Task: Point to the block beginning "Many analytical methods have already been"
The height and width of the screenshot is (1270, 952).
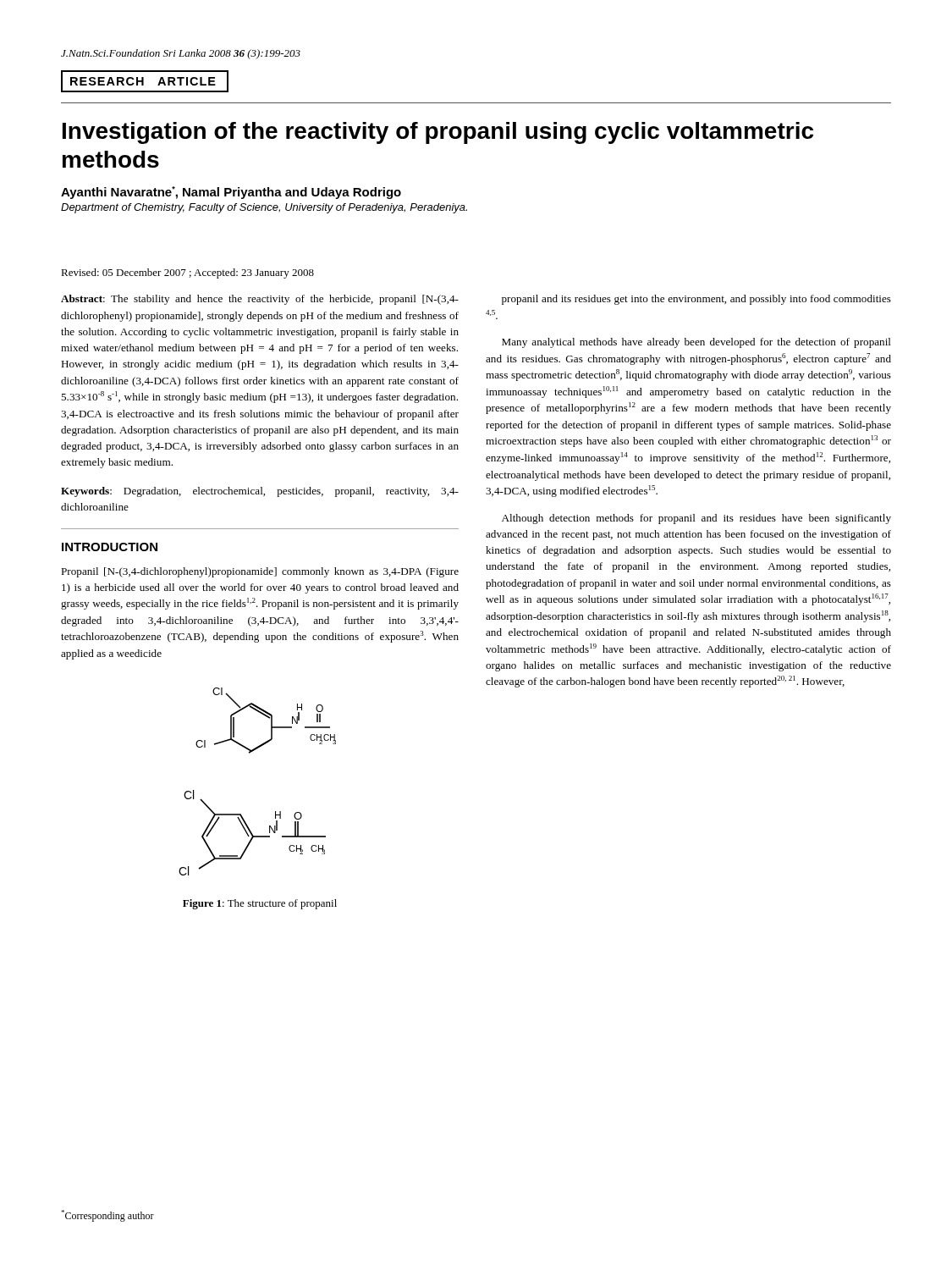Action: [688, 416]
